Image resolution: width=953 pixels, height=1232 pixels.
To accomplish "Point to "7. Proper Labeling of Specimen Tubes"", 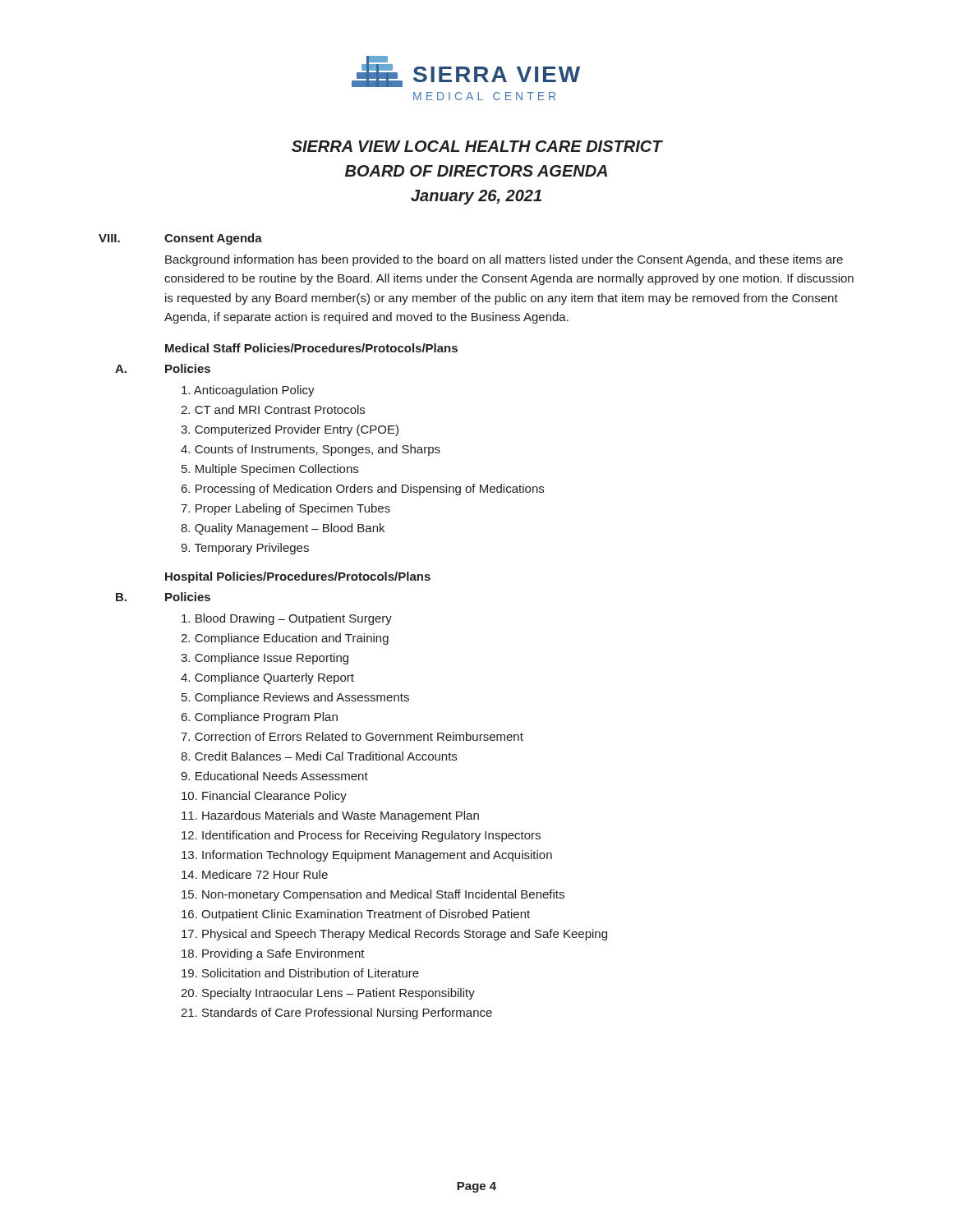I will point(286,508).
